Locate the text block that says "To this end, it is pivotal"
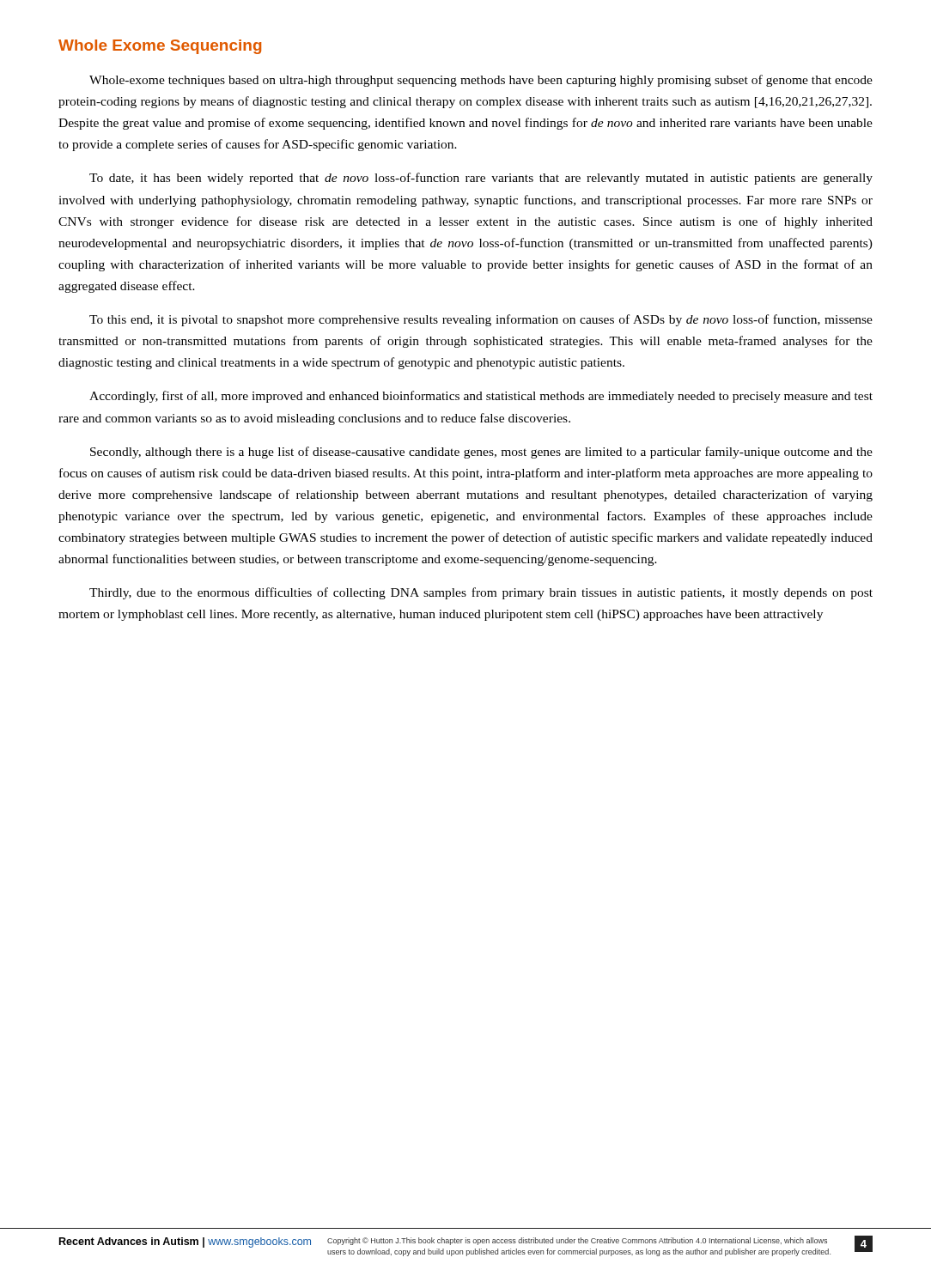Screen dimensions: 1288x931 tap(466, 341)
